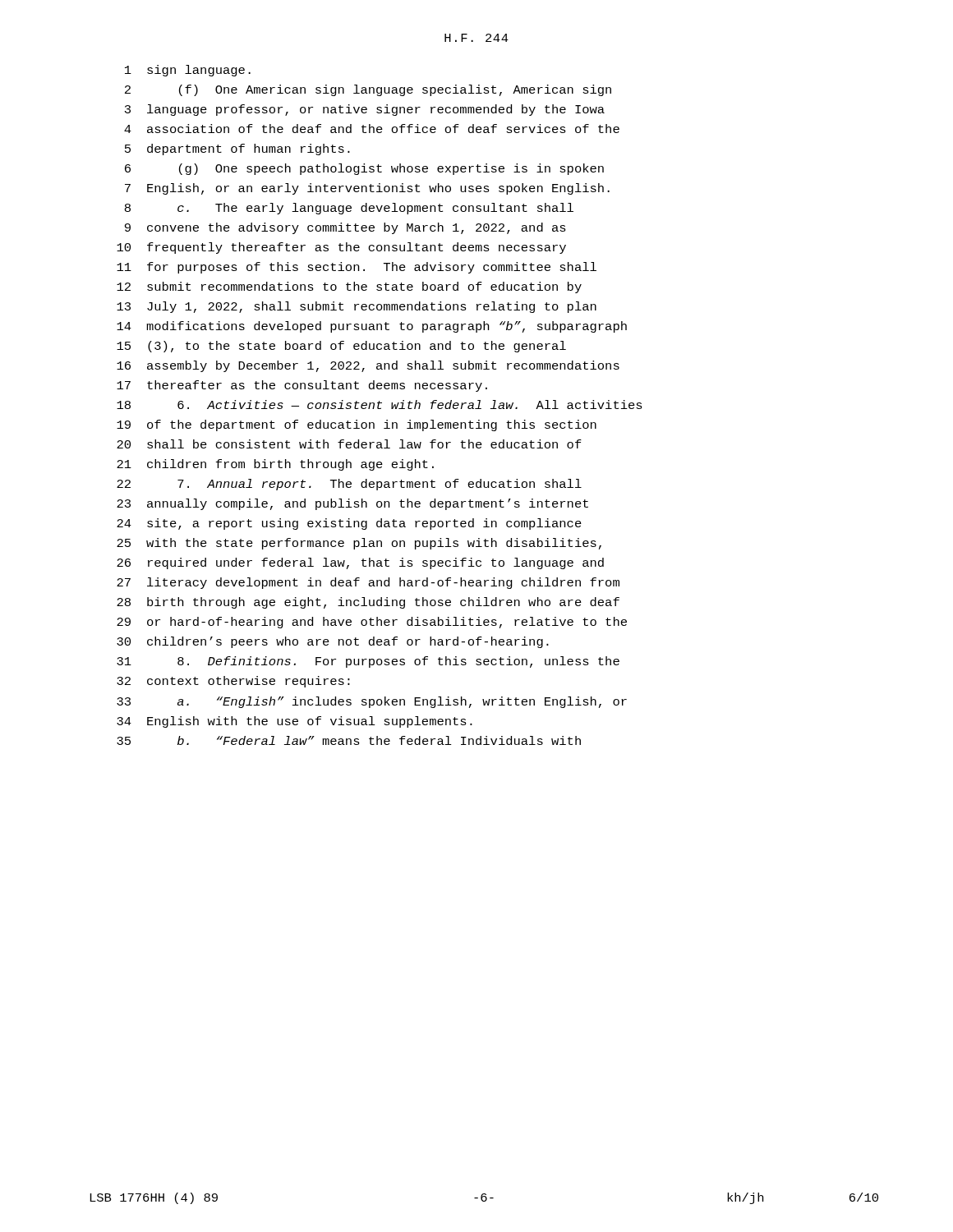Viewport: 953px width, 1232px height.
Task: Point to the region starting "31 8. Definitions."
Action: click(x=484, y=672)
